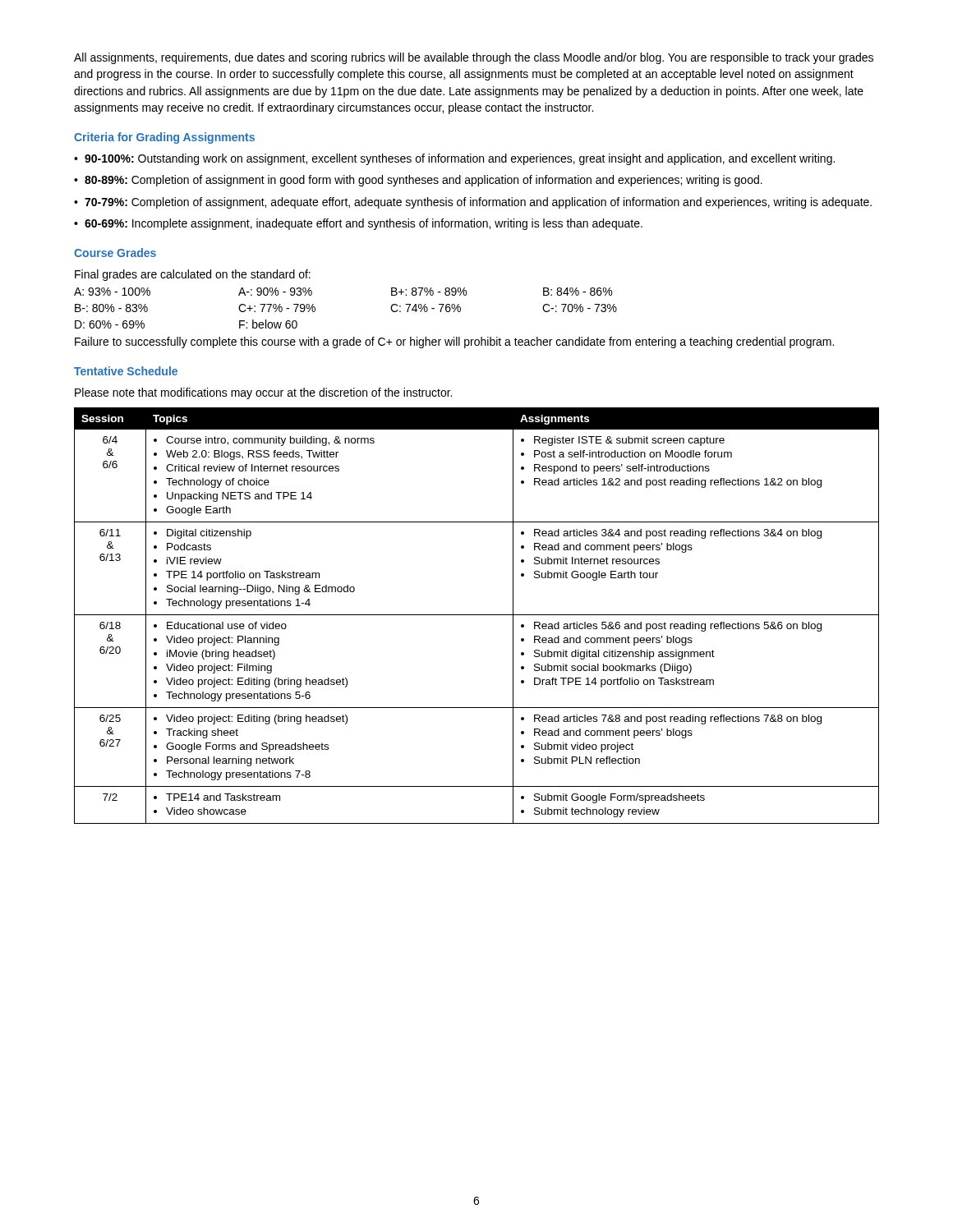Find the block on this page that starts "• 80-89%: Completion of assignment"
The image size is (953, 1232).
tap(418, 180)
